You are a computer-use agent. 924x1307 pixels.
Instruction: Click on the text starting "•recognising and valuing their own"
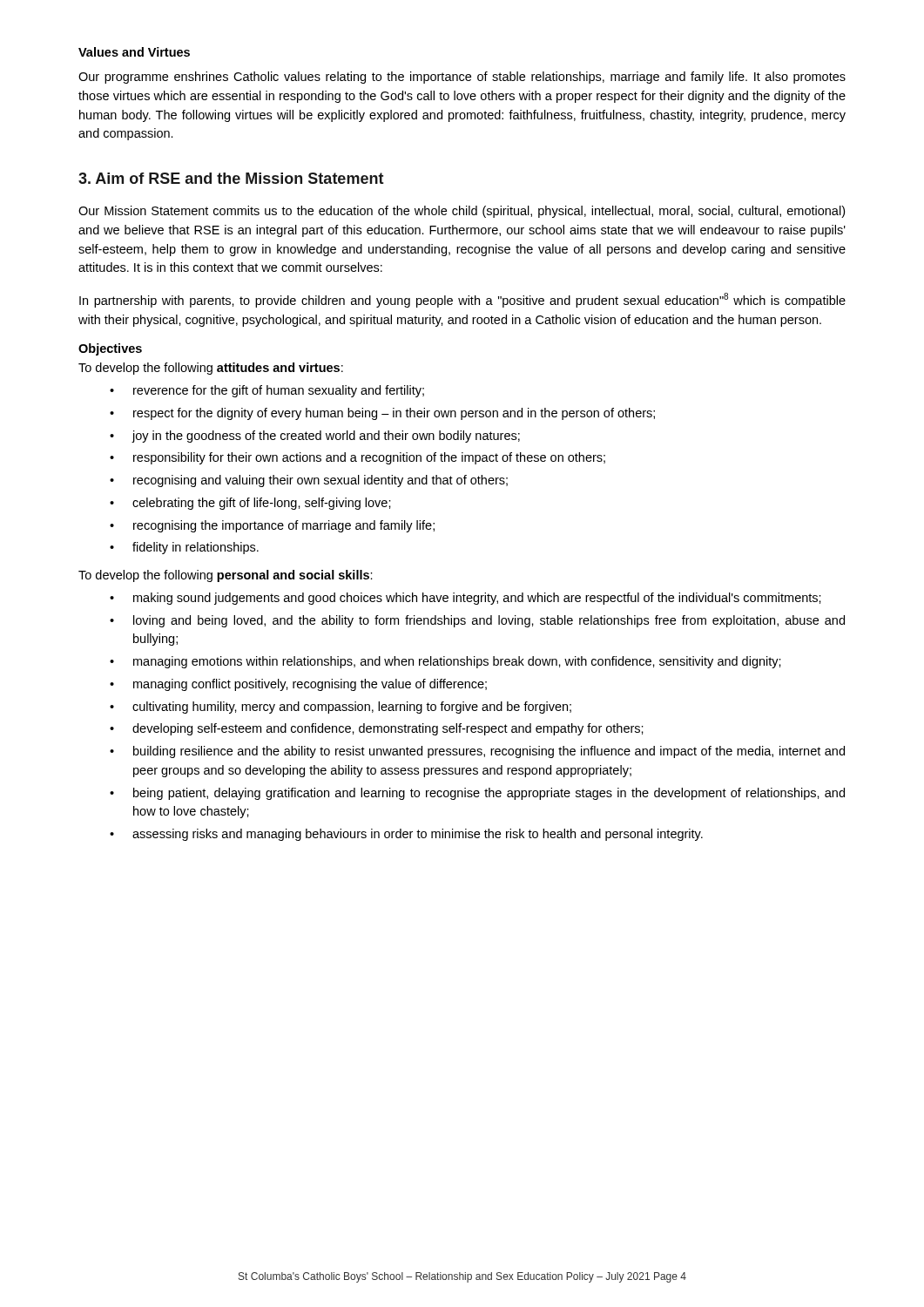tap(309, 481)
